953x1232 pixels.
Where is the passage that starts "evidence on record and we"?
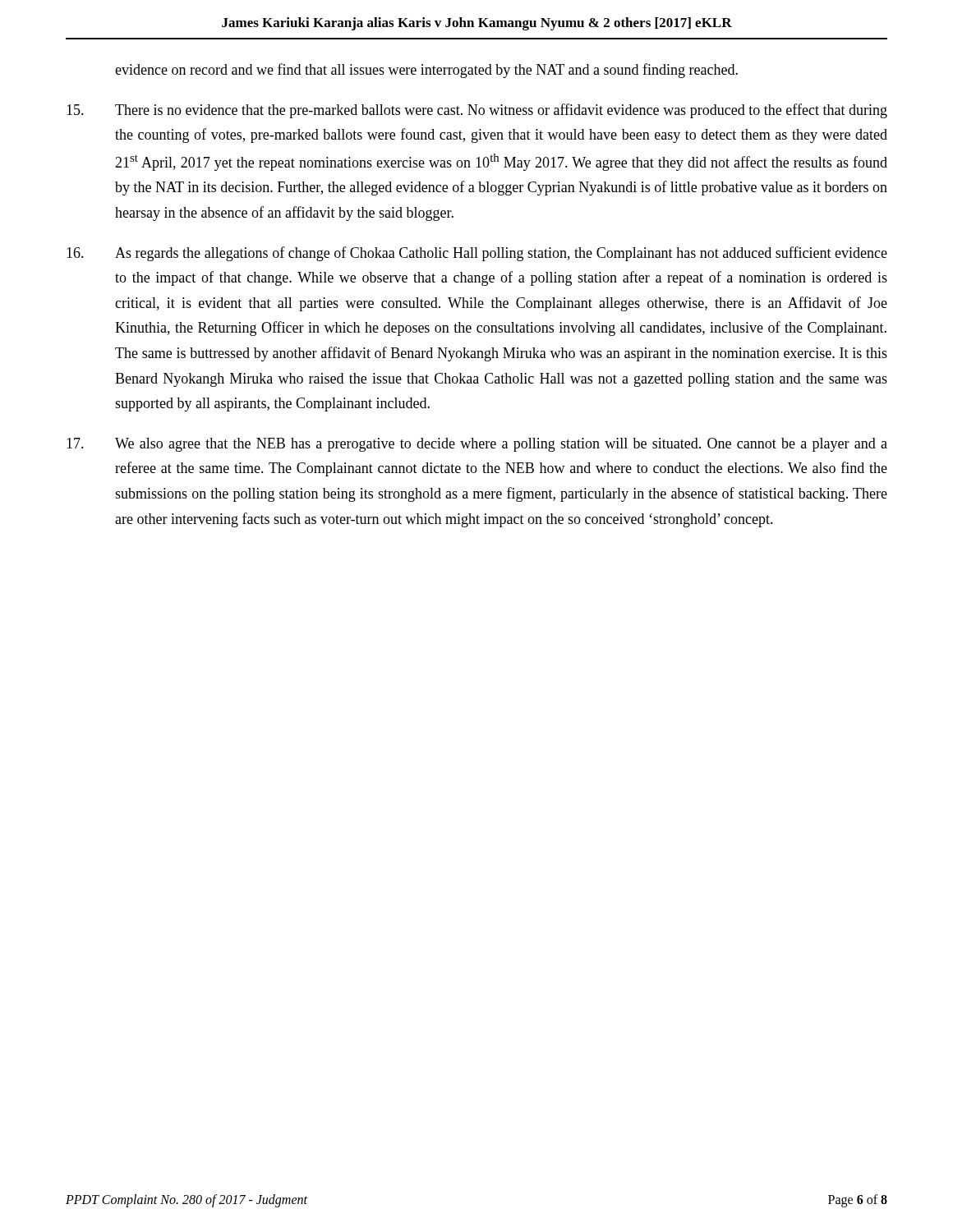coord(427,70)
